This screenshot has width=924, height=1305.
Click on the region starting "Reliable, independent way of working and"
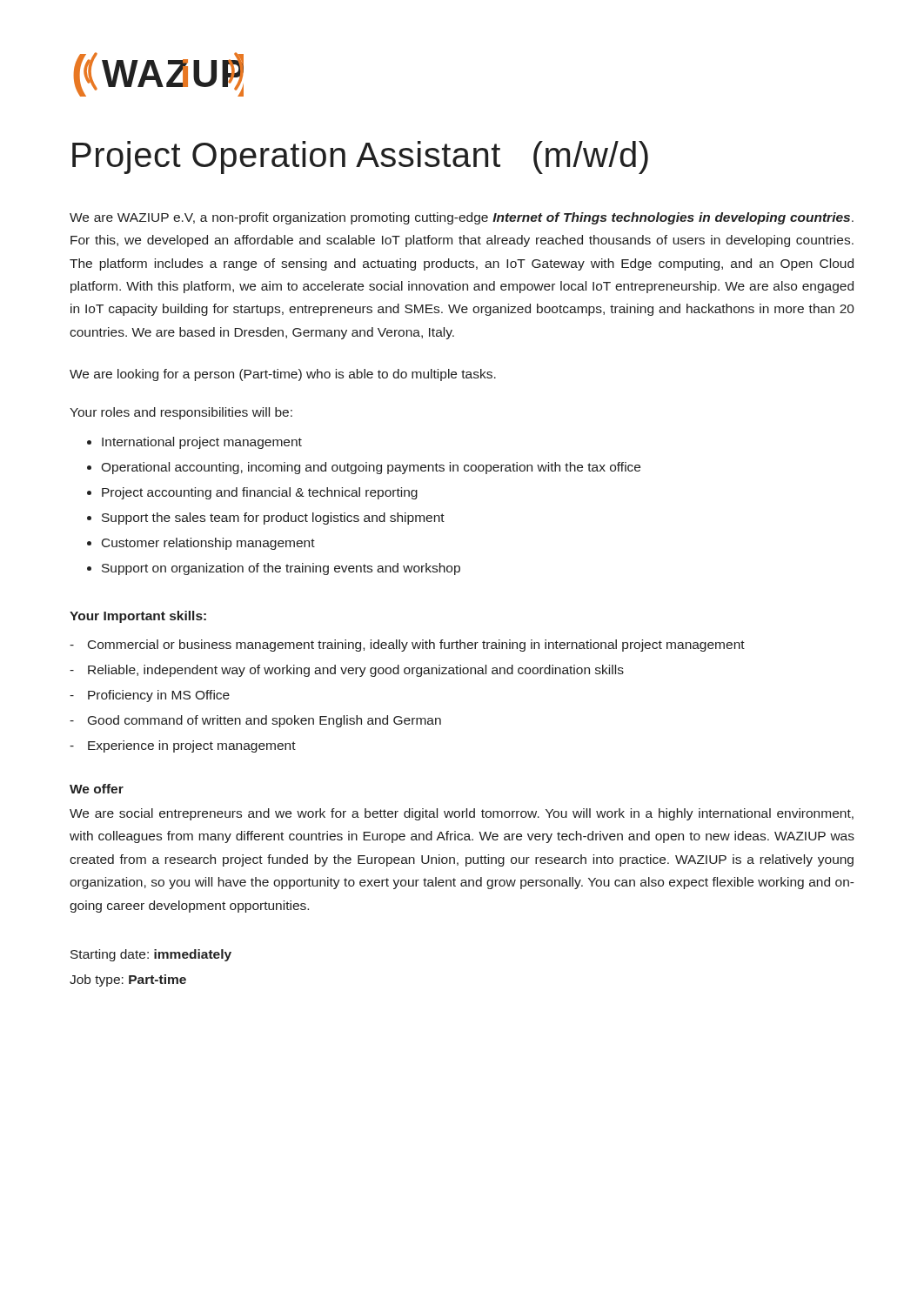(x=355, y=669)
